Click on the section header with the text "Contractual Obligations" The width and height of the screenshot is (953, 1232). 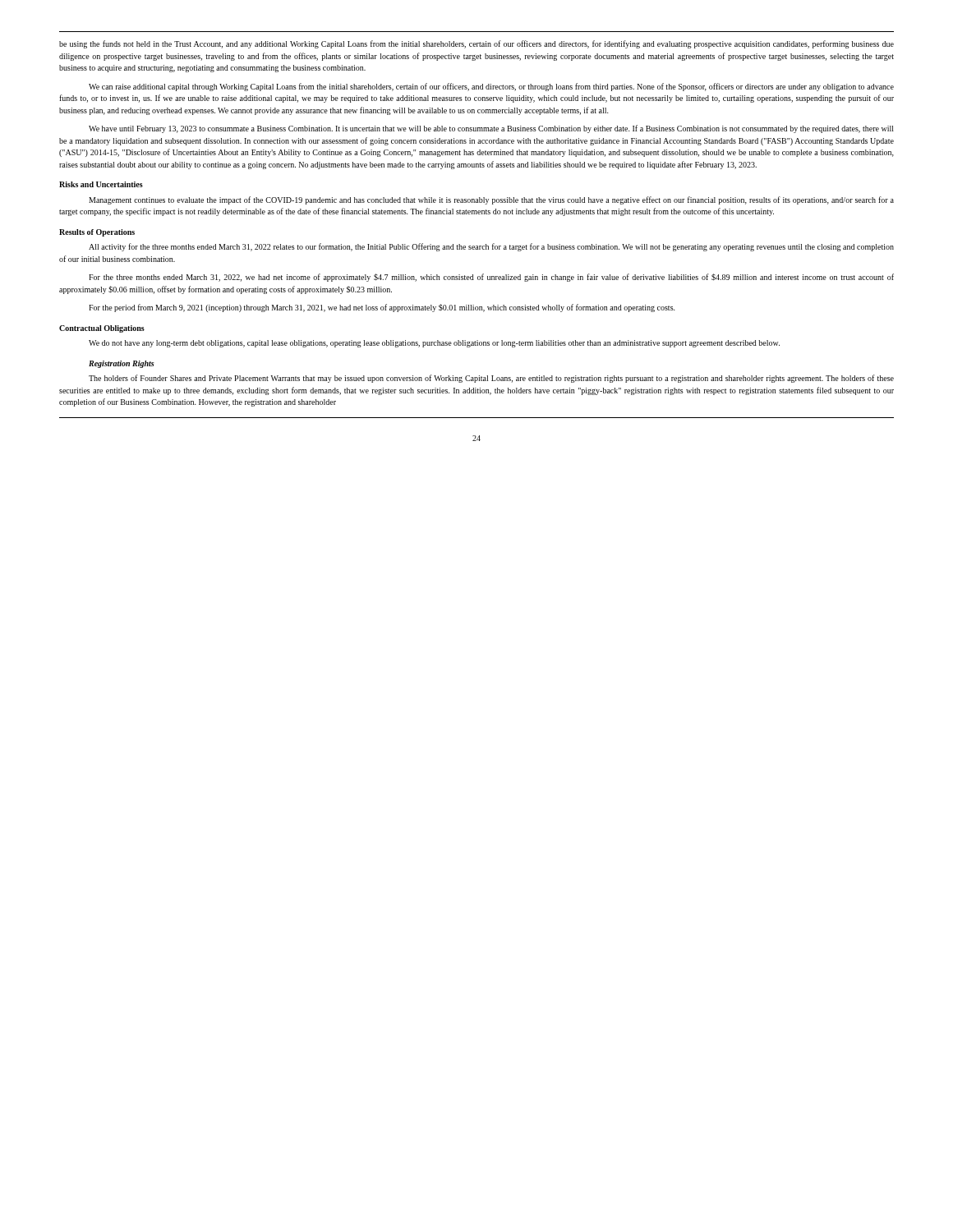point(102,329)
